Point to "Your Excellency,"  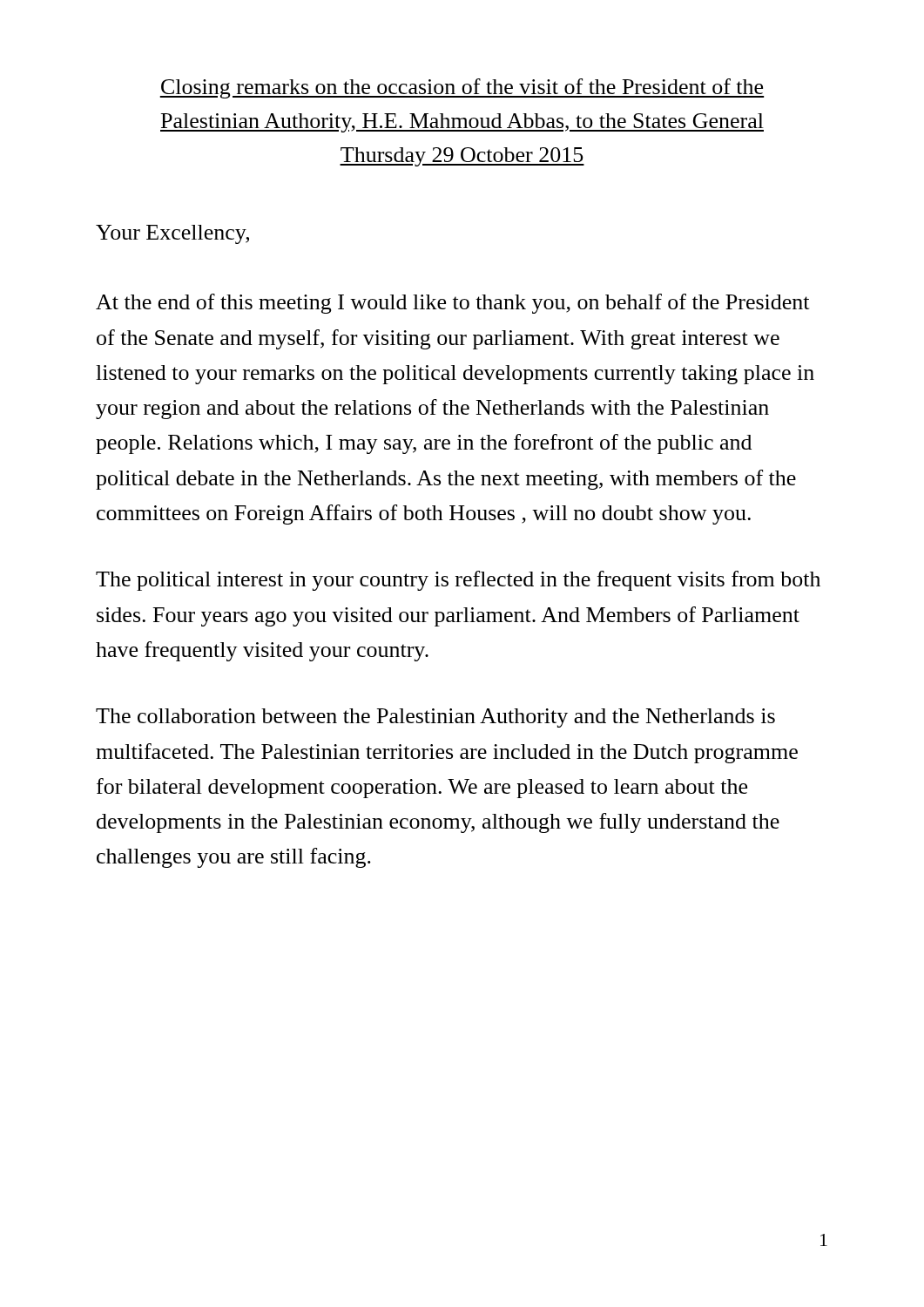(x=173, y=232)
